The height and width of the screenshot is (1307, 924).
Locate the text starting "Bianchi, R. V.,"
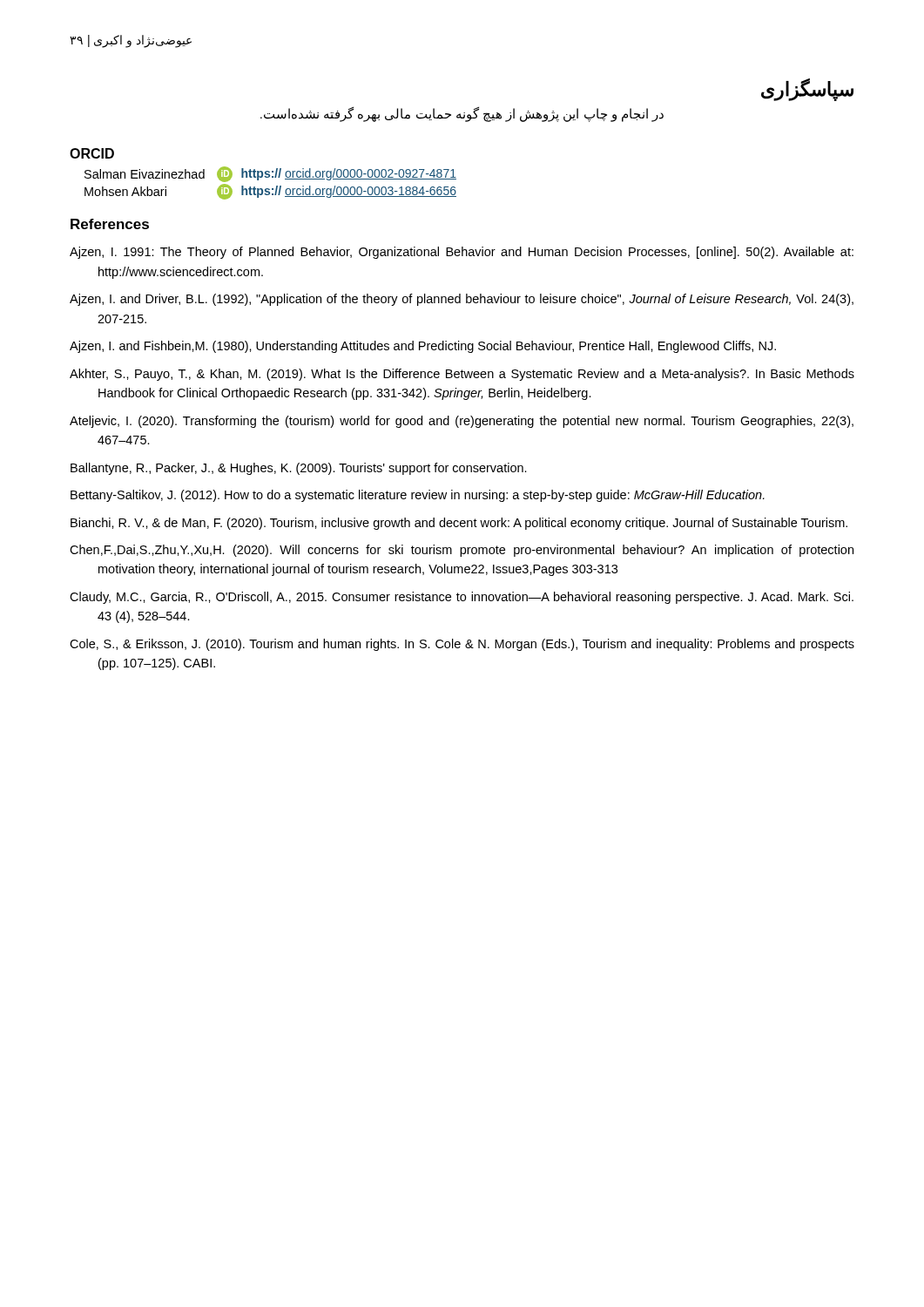(x=459, y=522)
